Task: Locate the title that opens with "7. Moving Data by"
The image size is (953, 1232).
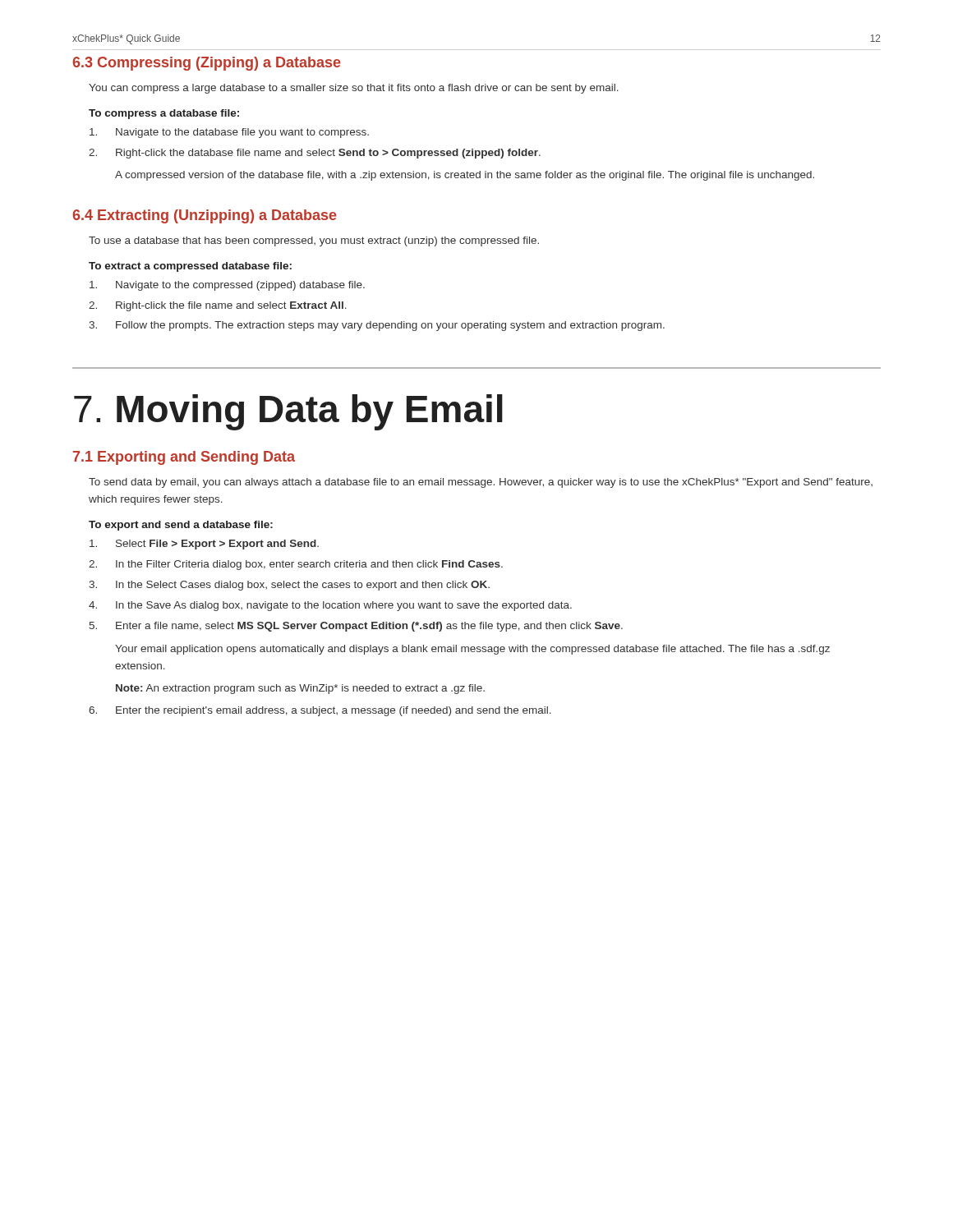Action: pos(289,410)
